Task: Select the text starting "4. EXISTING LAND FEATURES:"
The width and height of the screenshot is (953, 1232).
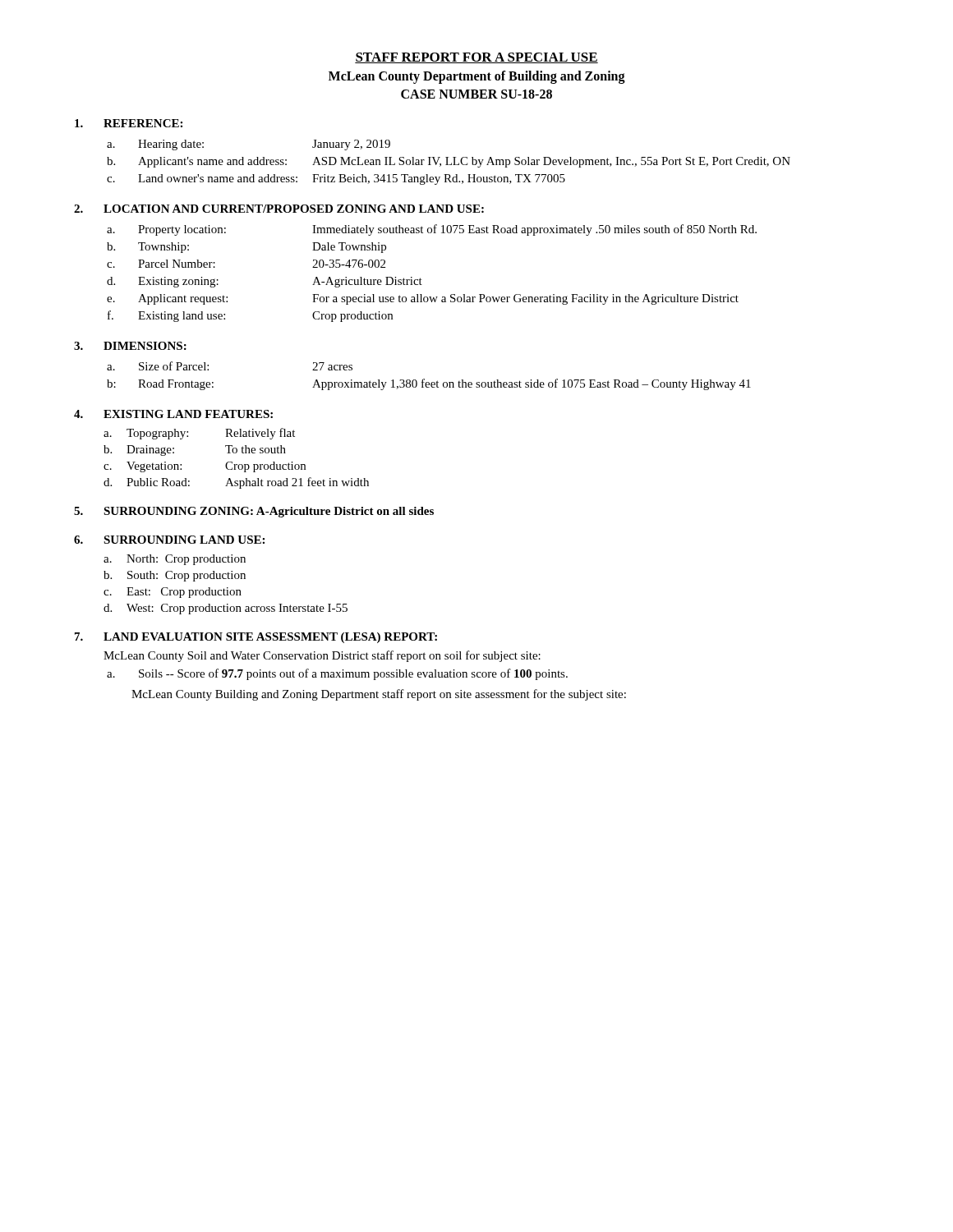Action: point(174,414)
